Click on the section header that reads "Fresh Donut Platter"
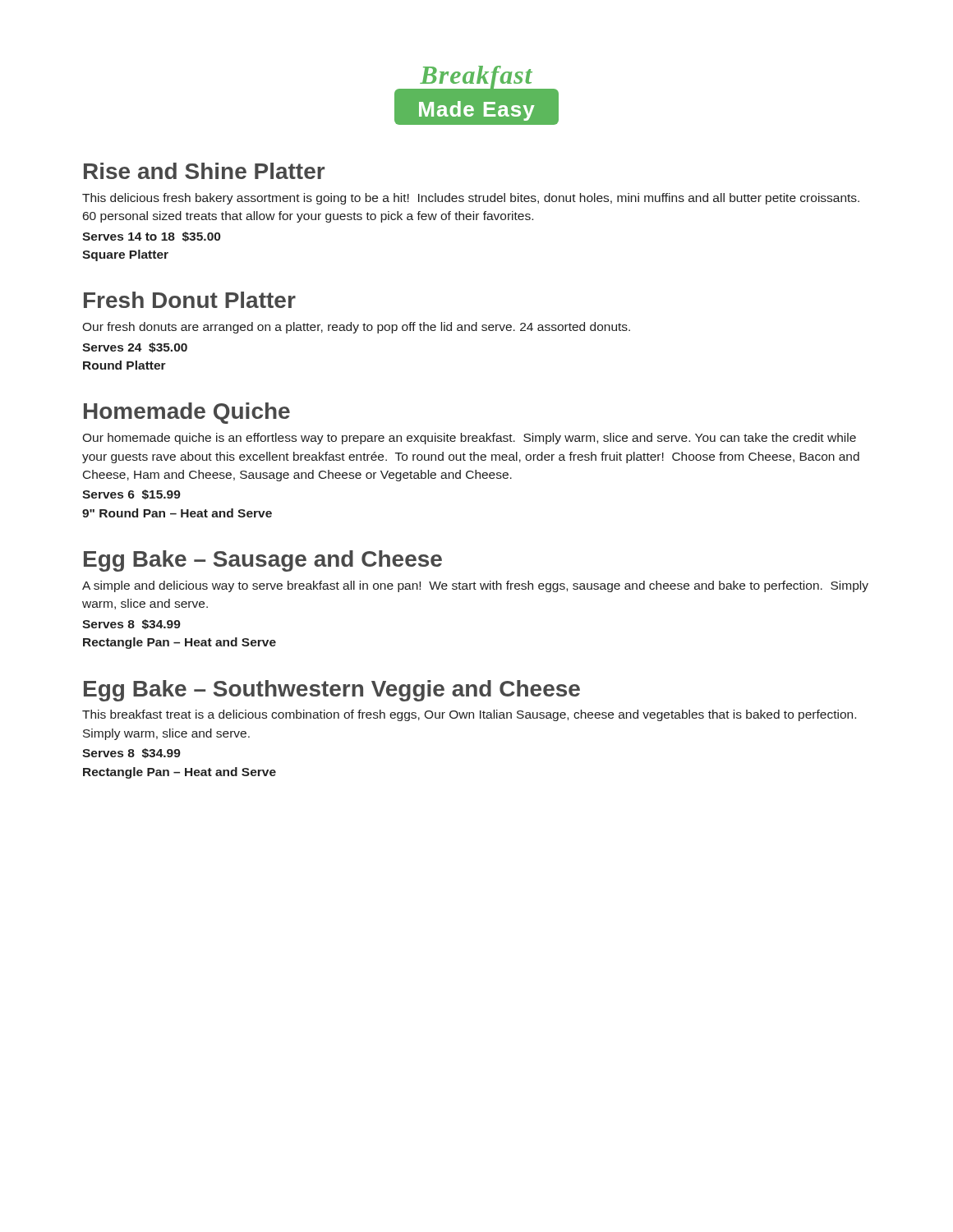 (190, 300)
